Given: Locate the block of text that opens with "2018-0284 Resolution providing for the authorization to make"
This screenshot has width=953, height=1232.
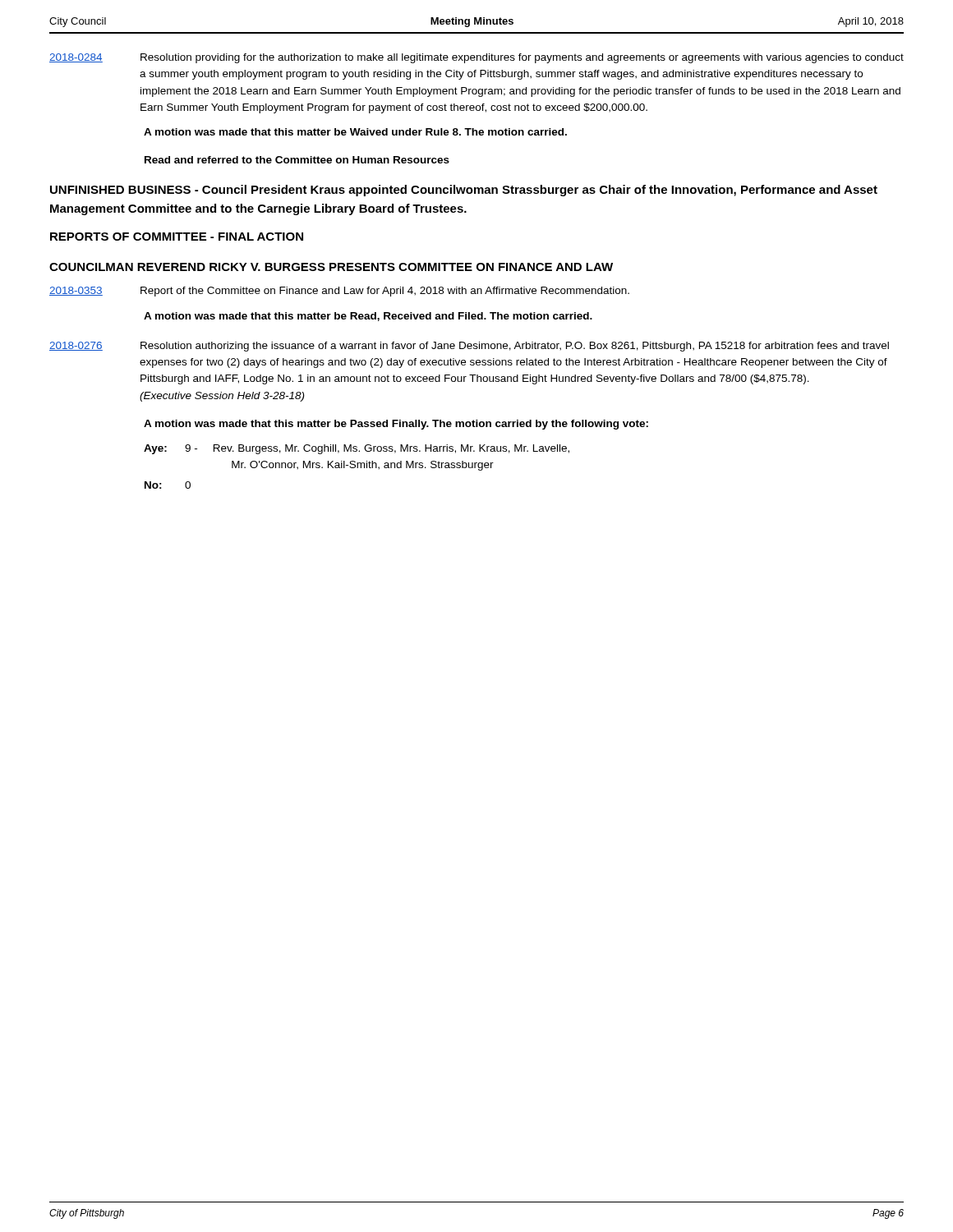Looking at the screenshot, I should coord(476,83).
